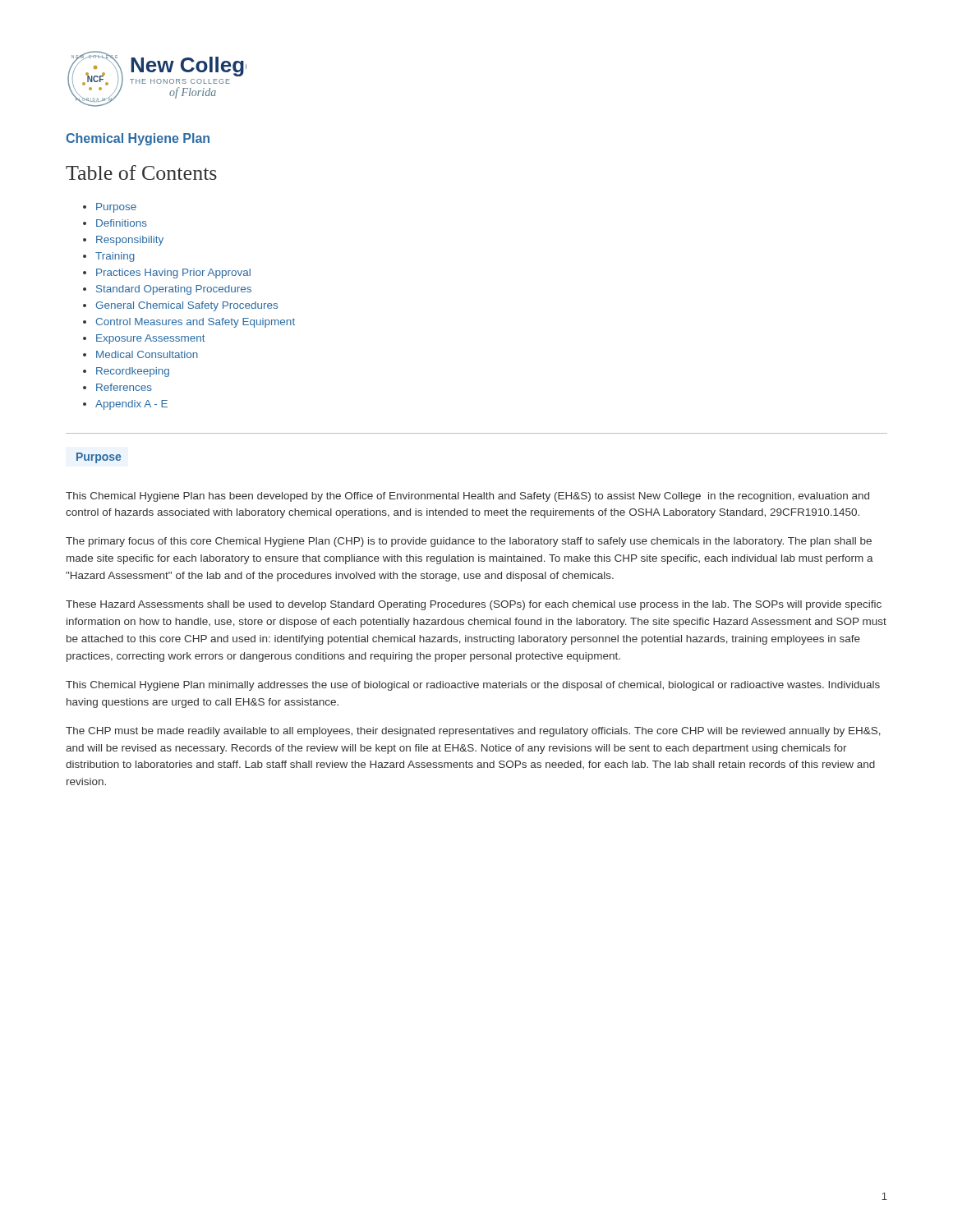The image size is (953, 1232).
Task: Point to the element starting "This Chemical Hygiene Plan minimally addresses the"
Action: (473, 693)
